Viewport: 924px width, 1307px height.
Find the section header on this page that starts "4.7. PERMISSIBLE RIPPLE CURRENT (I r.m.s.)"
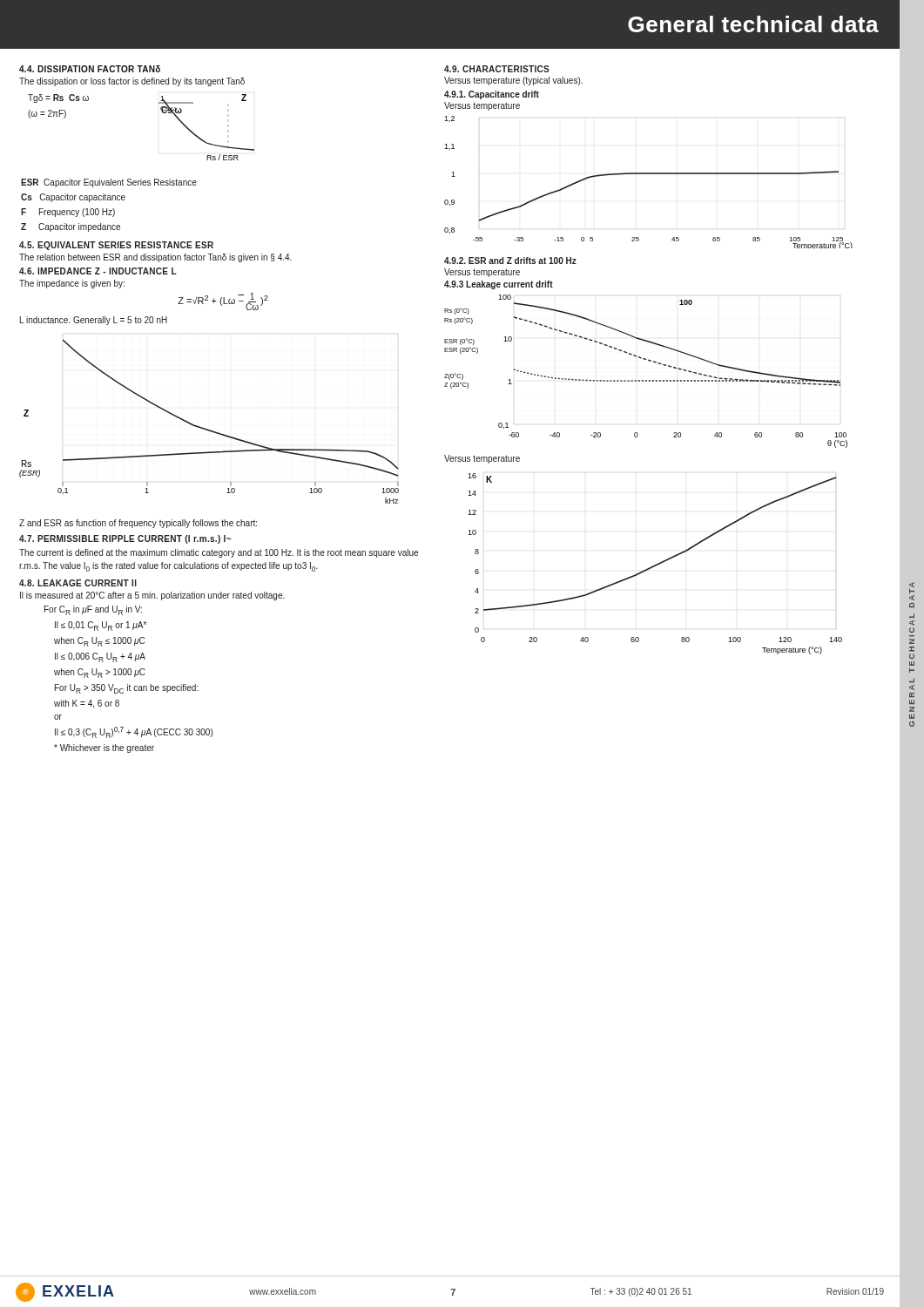point(125,539)
